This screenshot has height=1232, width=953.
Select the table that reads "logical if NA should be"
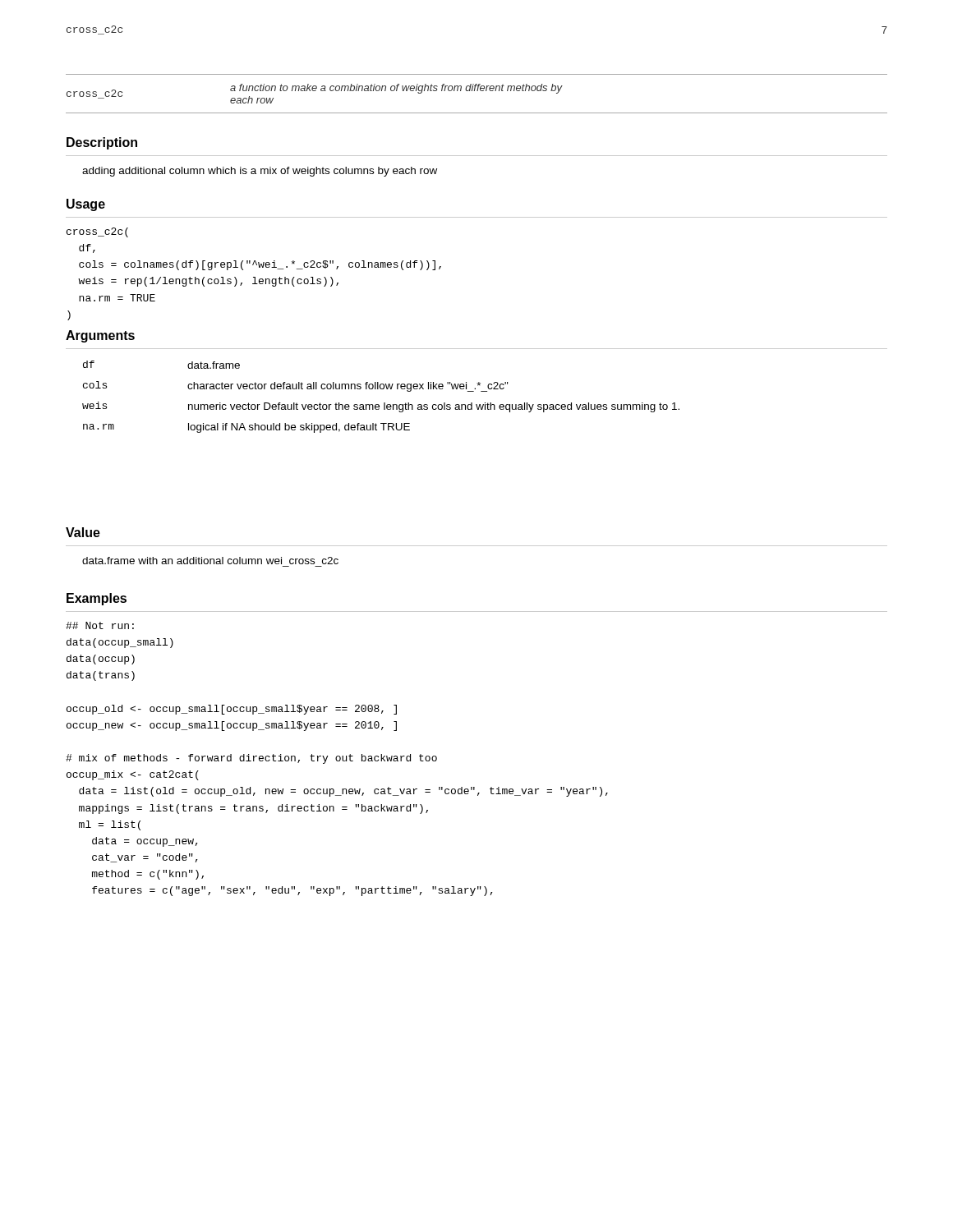476,397
